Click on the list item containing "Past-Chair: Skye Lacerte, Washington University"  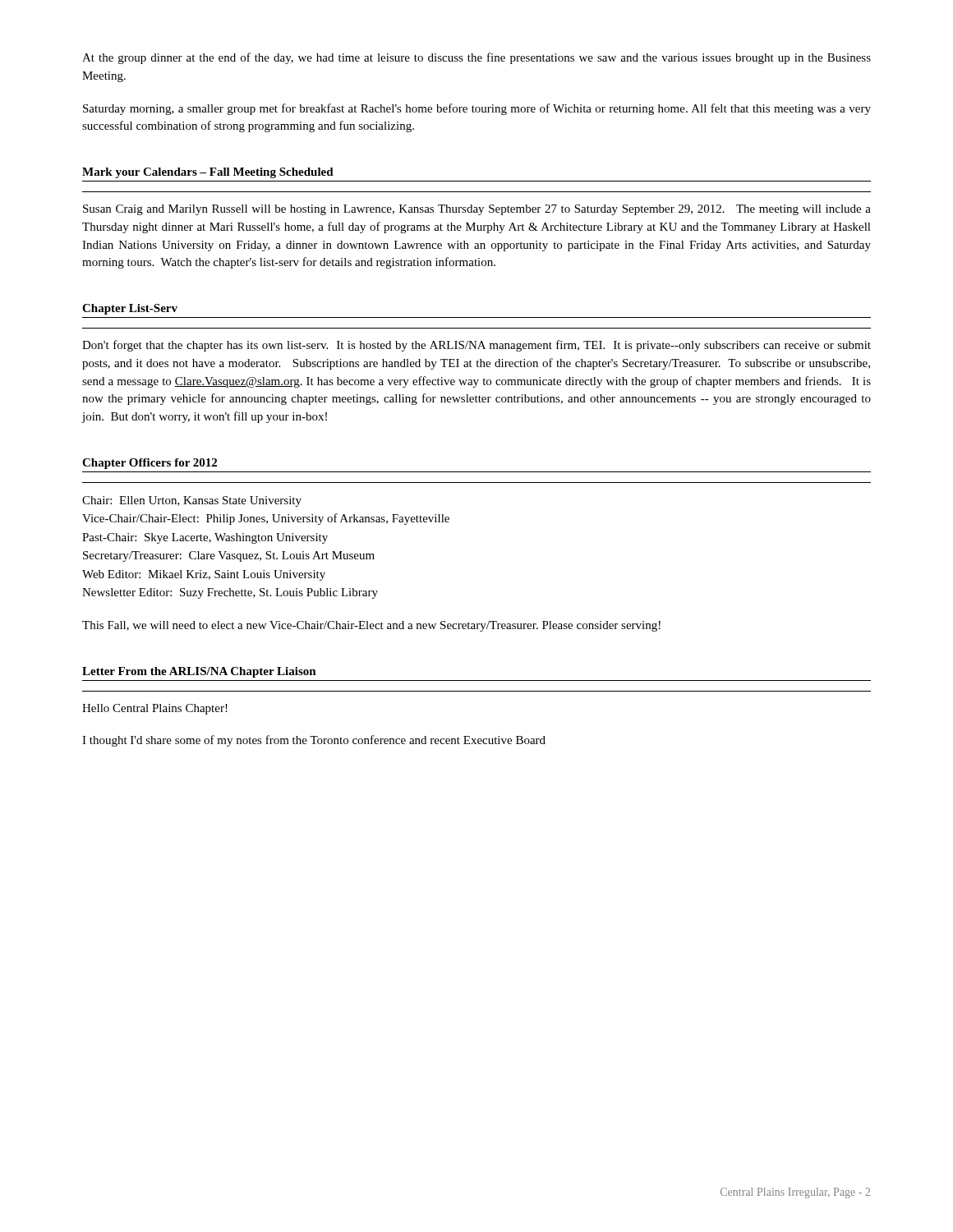click(x=205, y=537)
